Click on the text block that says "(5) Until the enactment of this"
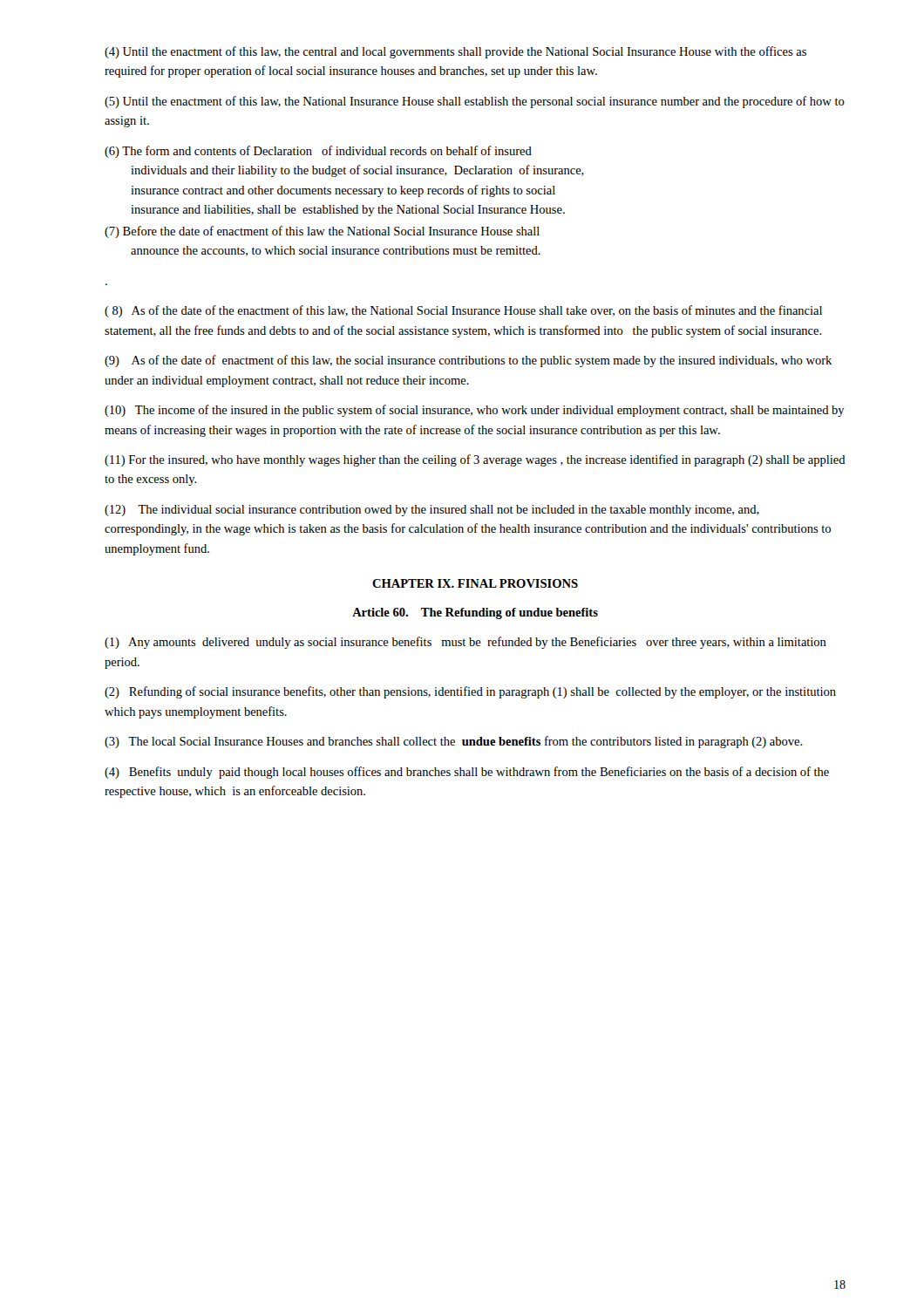This screenshot has height=1308, width=924. point(474,111)
